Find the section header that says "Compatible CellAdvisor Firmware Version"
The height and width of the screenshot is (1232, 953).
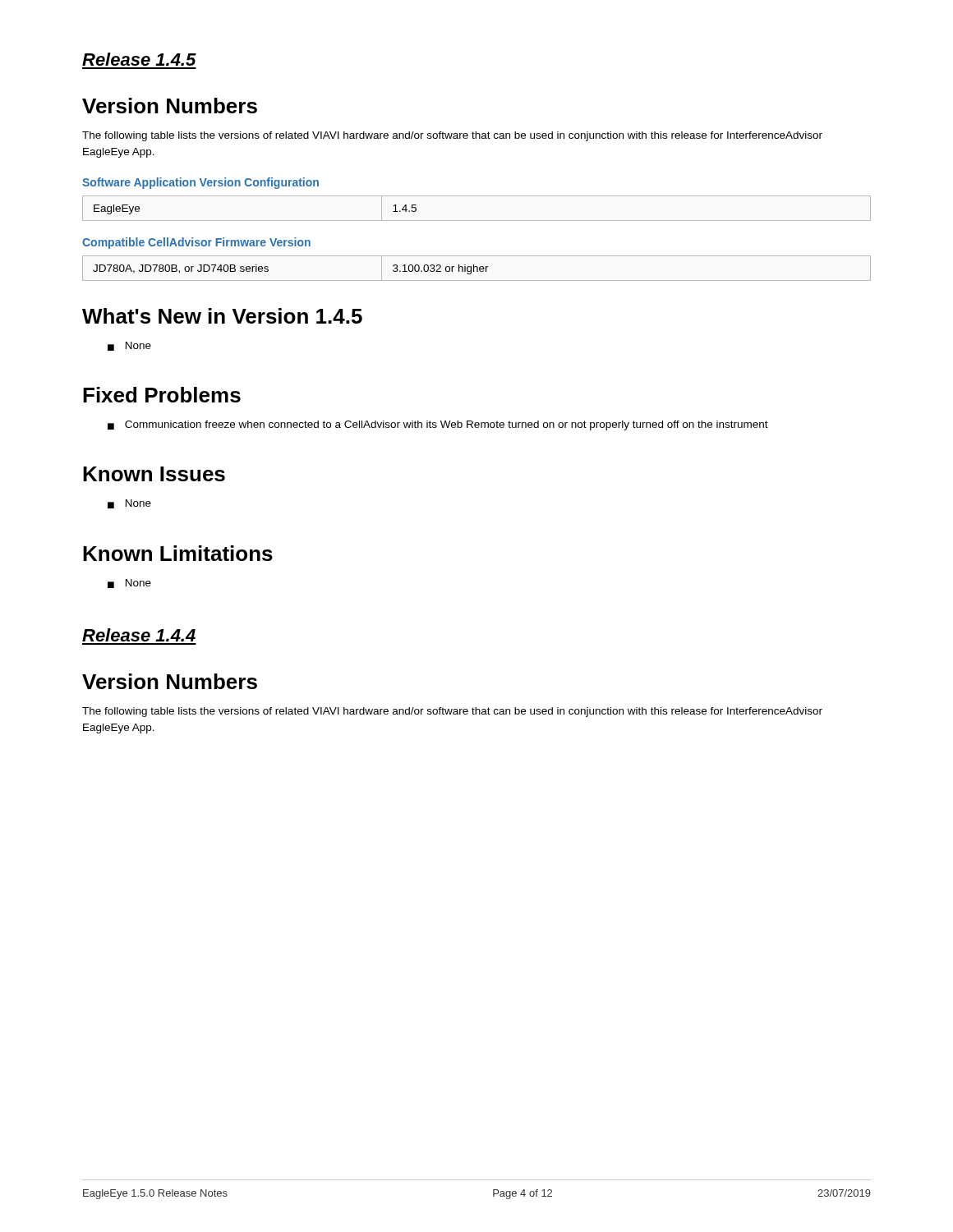click(196, 243)
